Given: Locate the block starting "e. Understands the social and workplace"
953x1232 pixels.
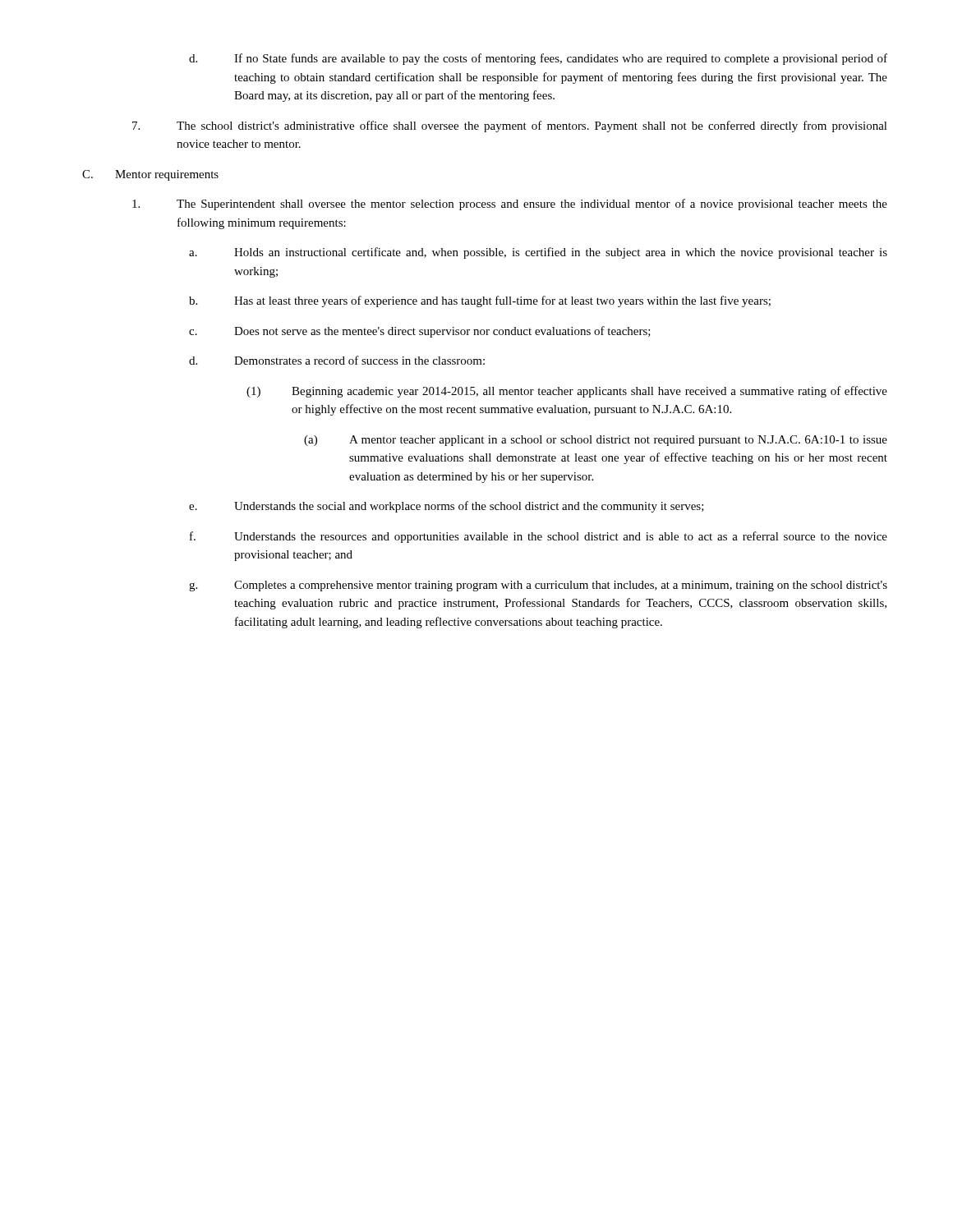Looking at the screenshot, I should pyautogui.click(x=538, y=506).
